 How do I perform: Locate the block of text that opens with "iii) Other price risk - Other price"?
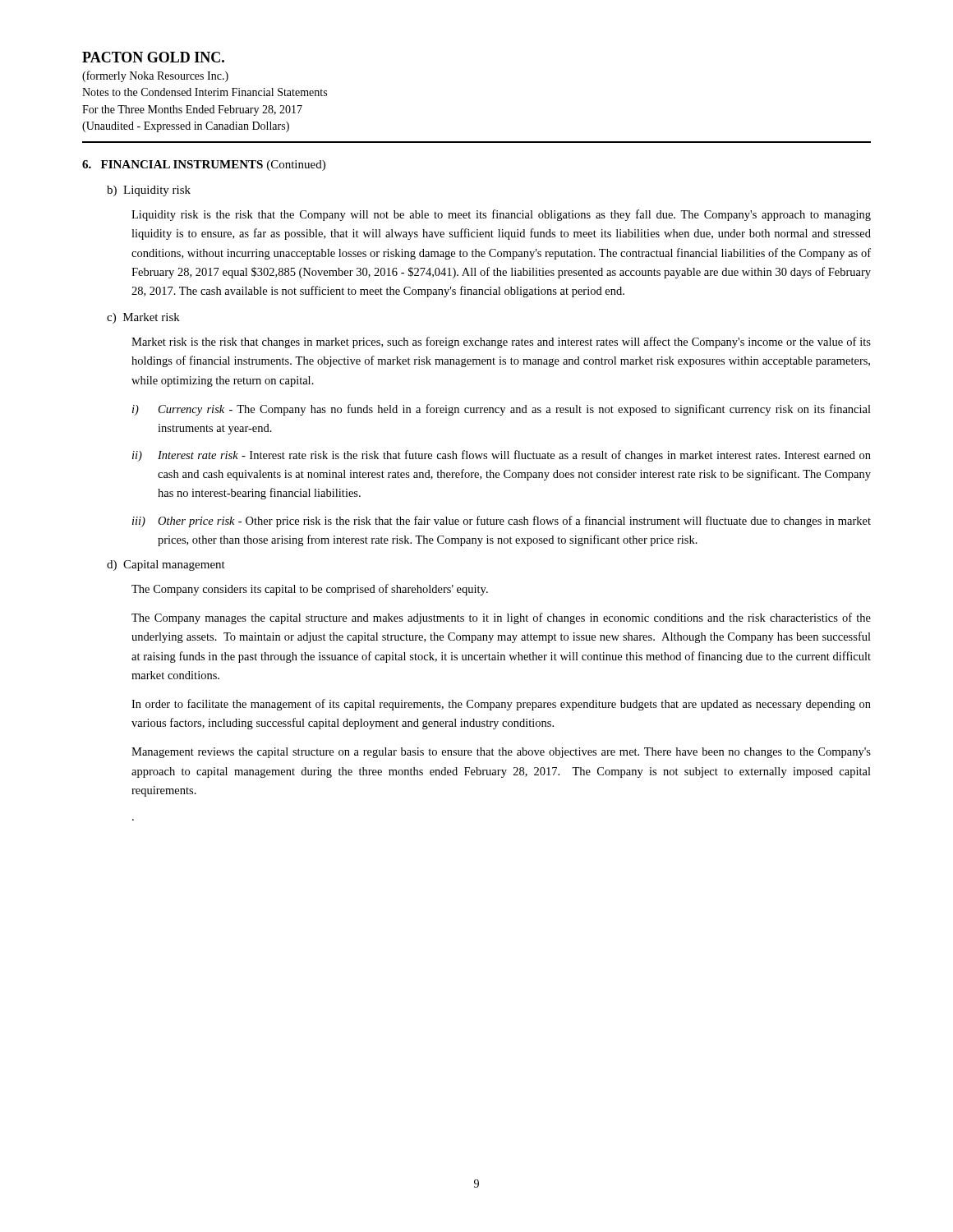pos(501,530)
